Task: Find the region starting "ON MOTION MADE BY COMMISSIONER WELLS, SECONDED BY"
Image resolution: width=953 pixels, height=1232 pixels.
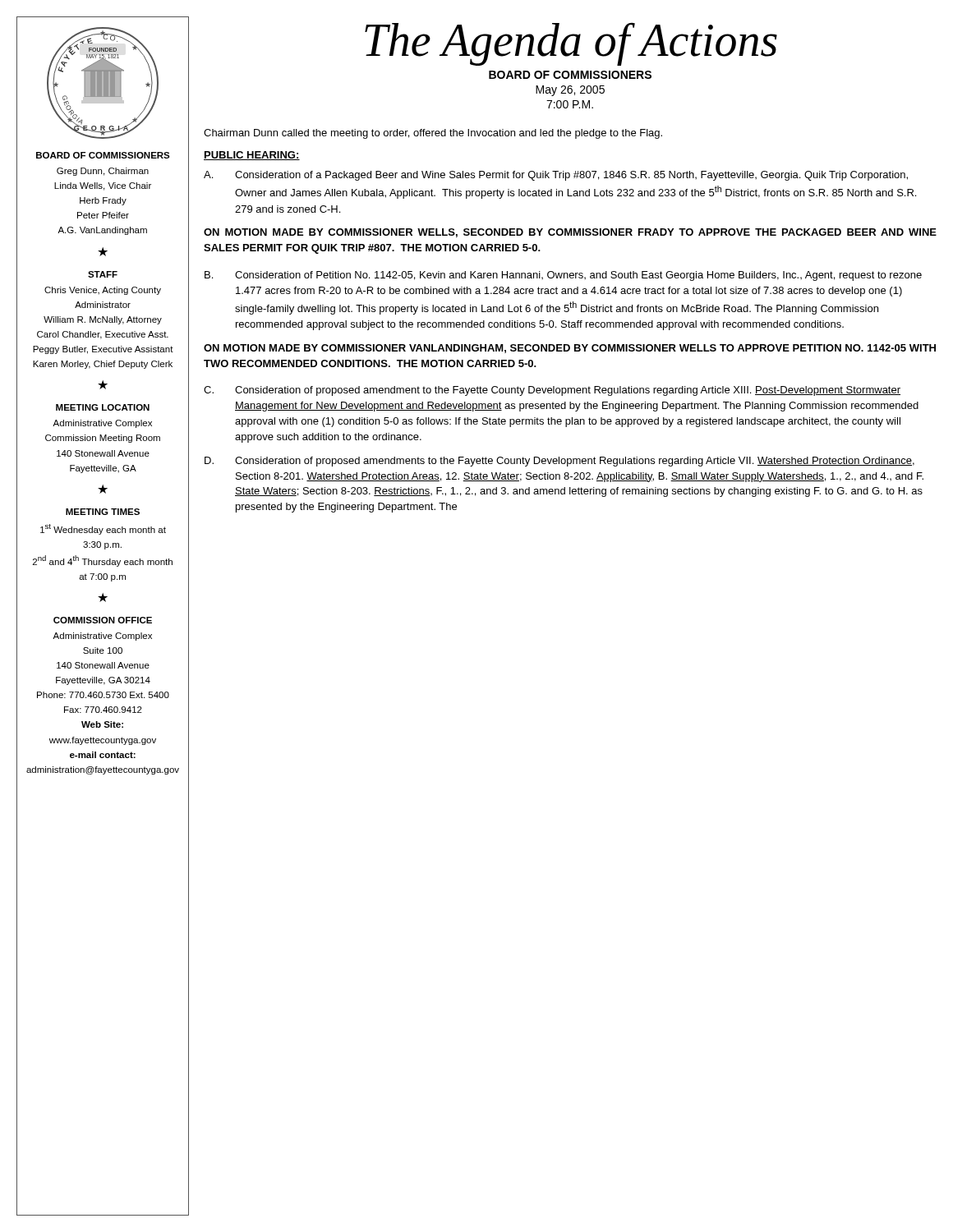Action: point(570,240)
